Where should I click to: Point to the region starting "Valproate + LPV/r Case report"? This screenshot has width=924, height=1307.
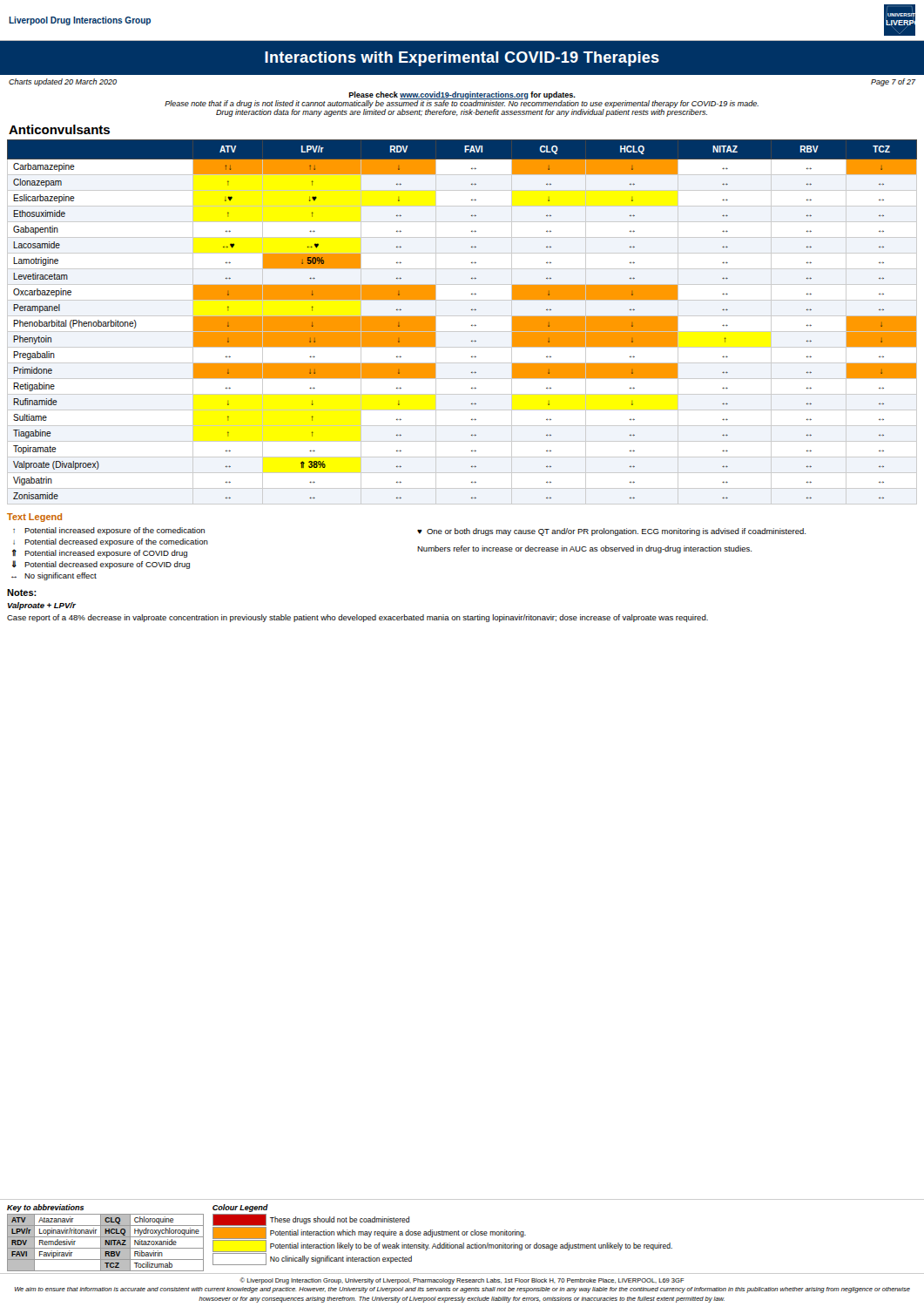(358, 611)
